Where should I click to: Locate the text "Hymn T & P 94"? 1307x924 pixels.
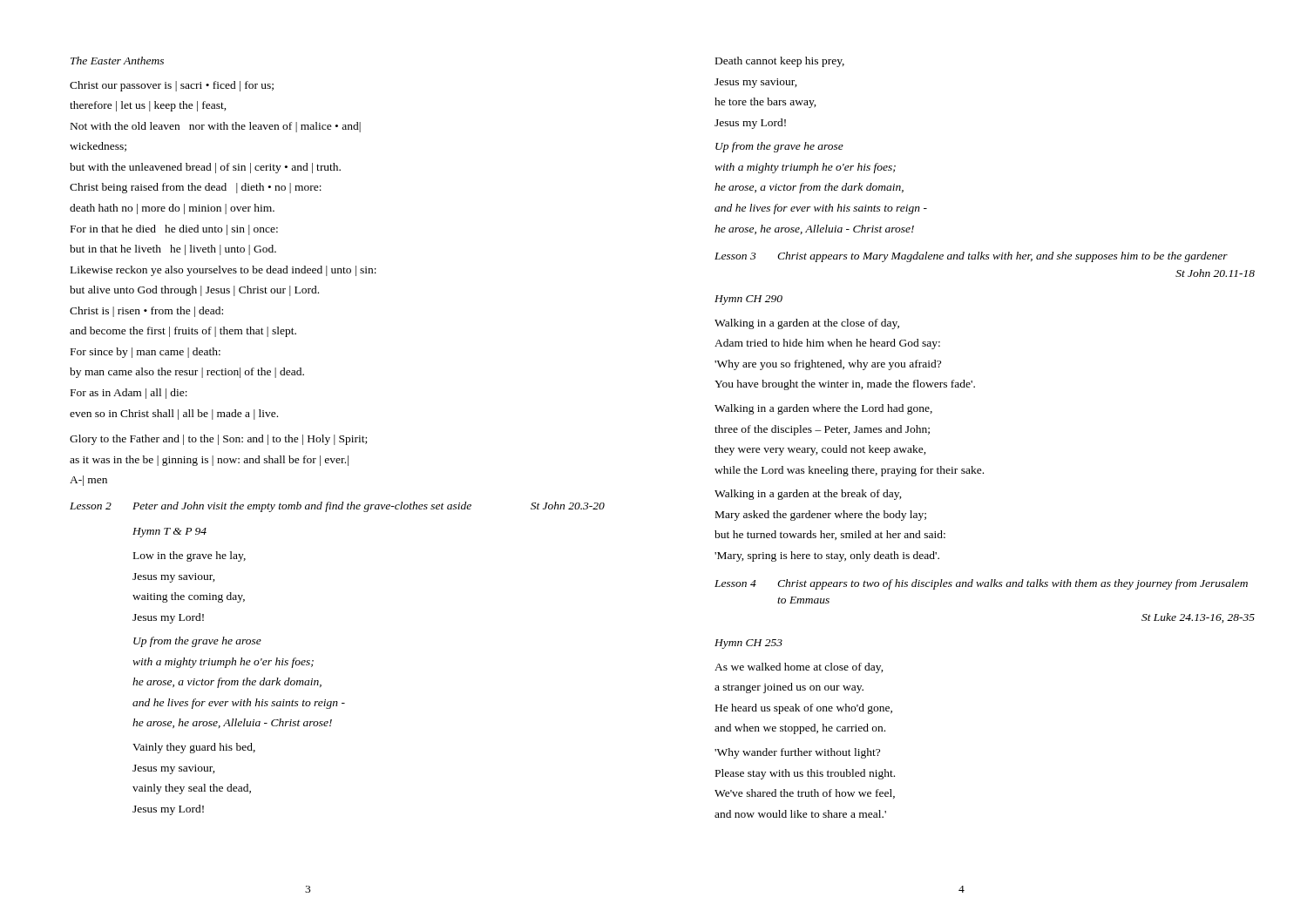tap(169, 533)
